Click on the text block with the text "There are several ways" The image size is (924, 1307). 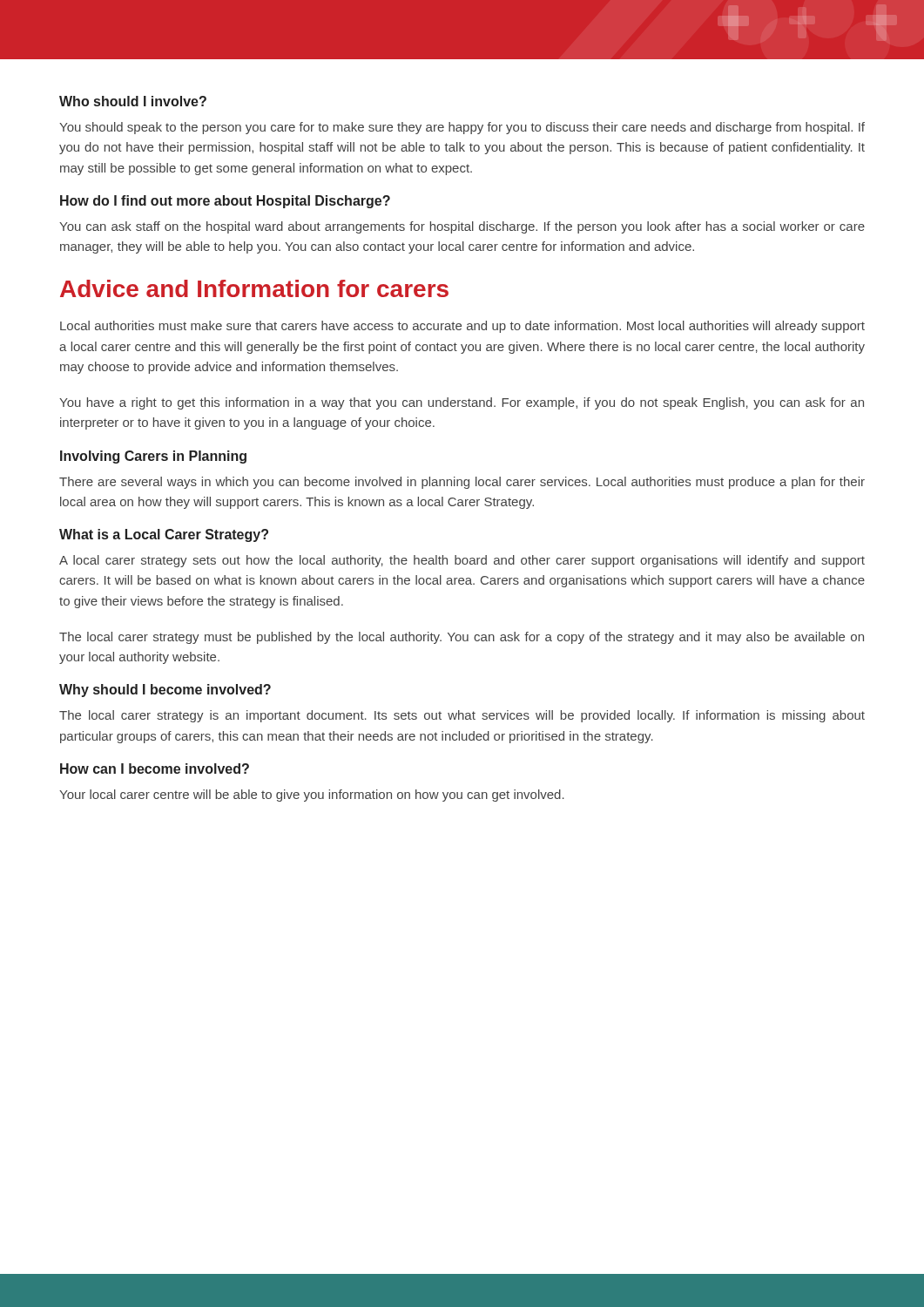click(462, 491)
